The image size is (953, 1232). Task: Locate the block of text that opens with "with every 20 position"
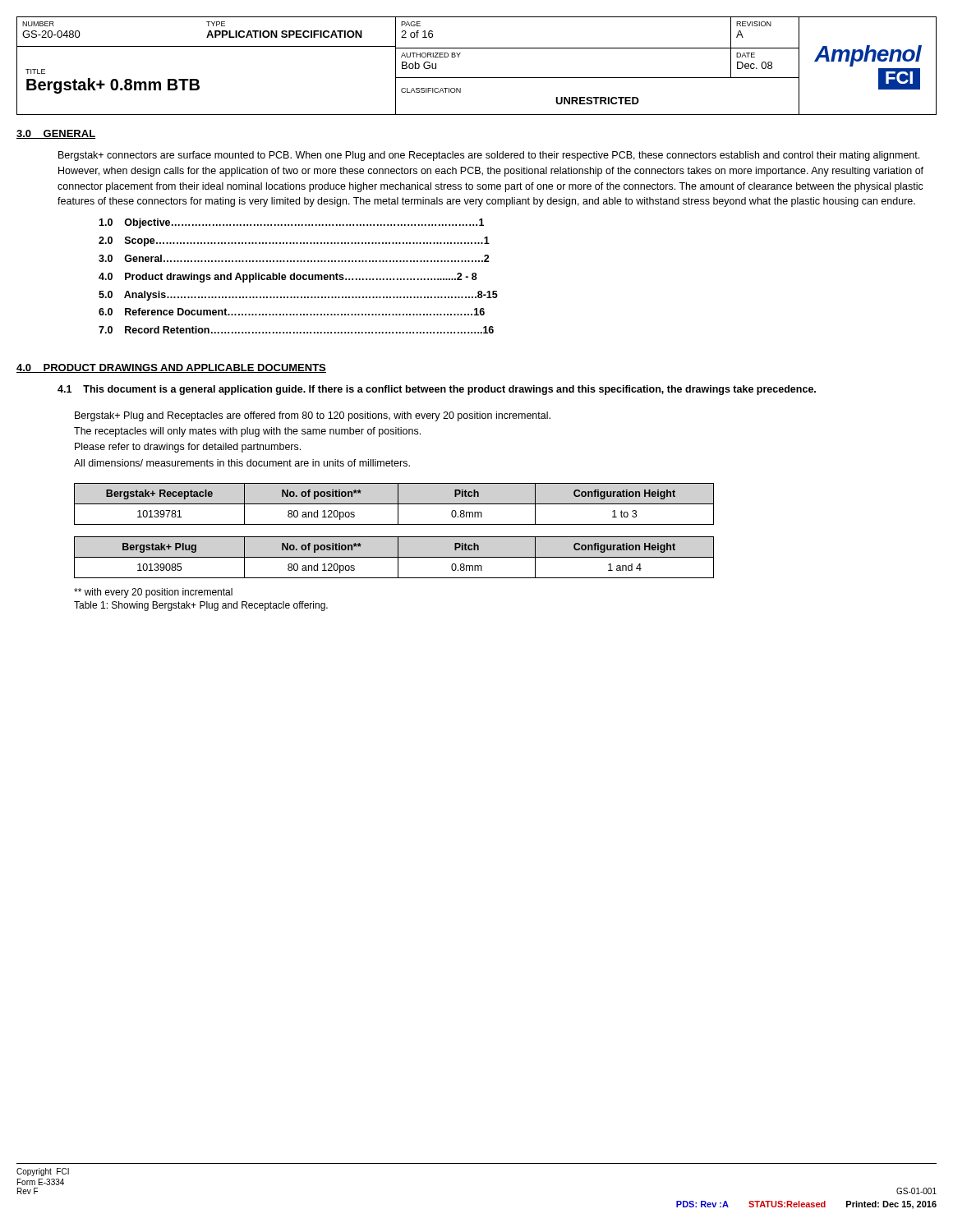tap(153, 592)
